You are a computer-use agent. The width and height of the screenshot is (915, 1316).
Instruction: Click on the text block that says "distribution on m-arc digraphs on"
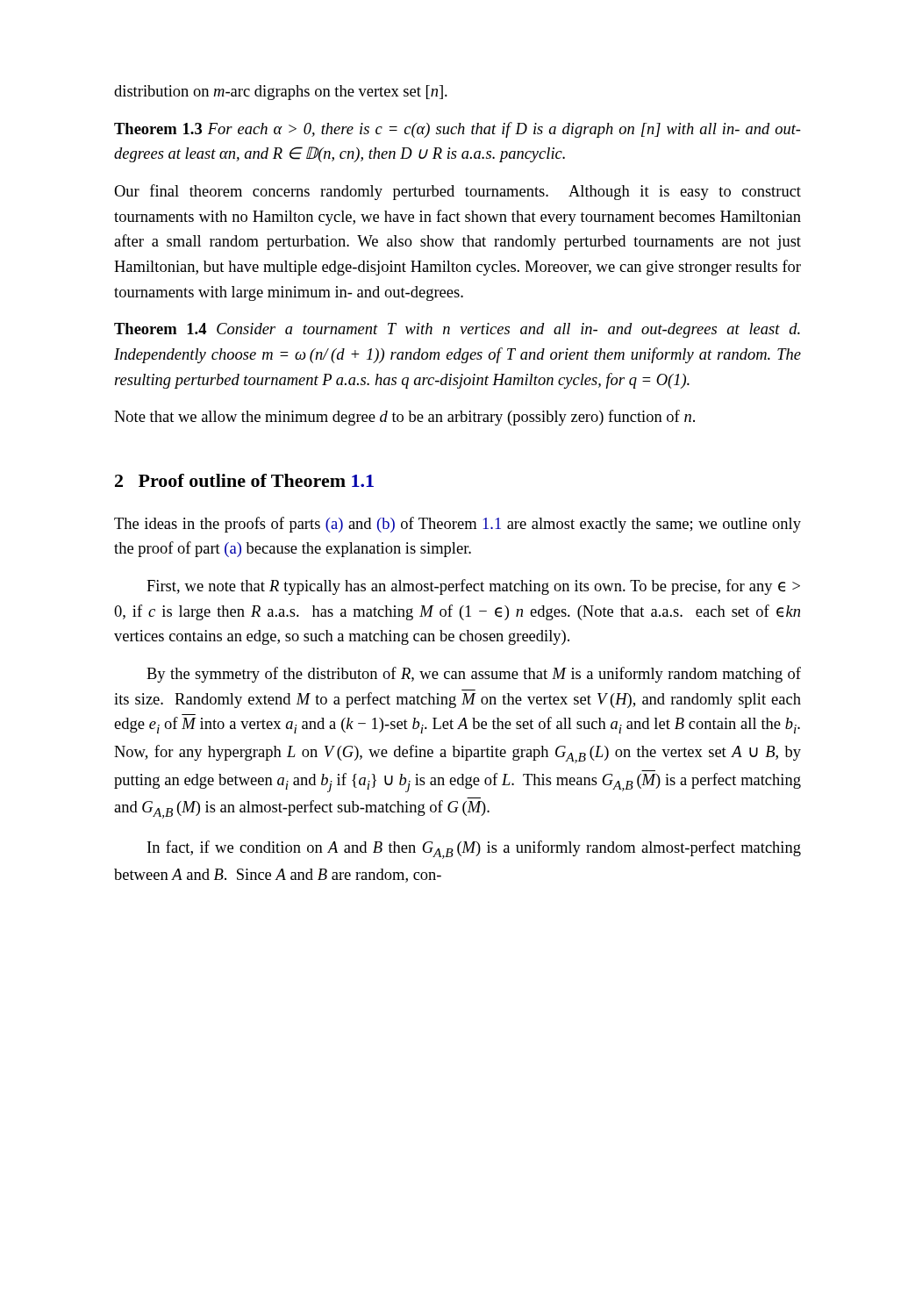[281, 91]
